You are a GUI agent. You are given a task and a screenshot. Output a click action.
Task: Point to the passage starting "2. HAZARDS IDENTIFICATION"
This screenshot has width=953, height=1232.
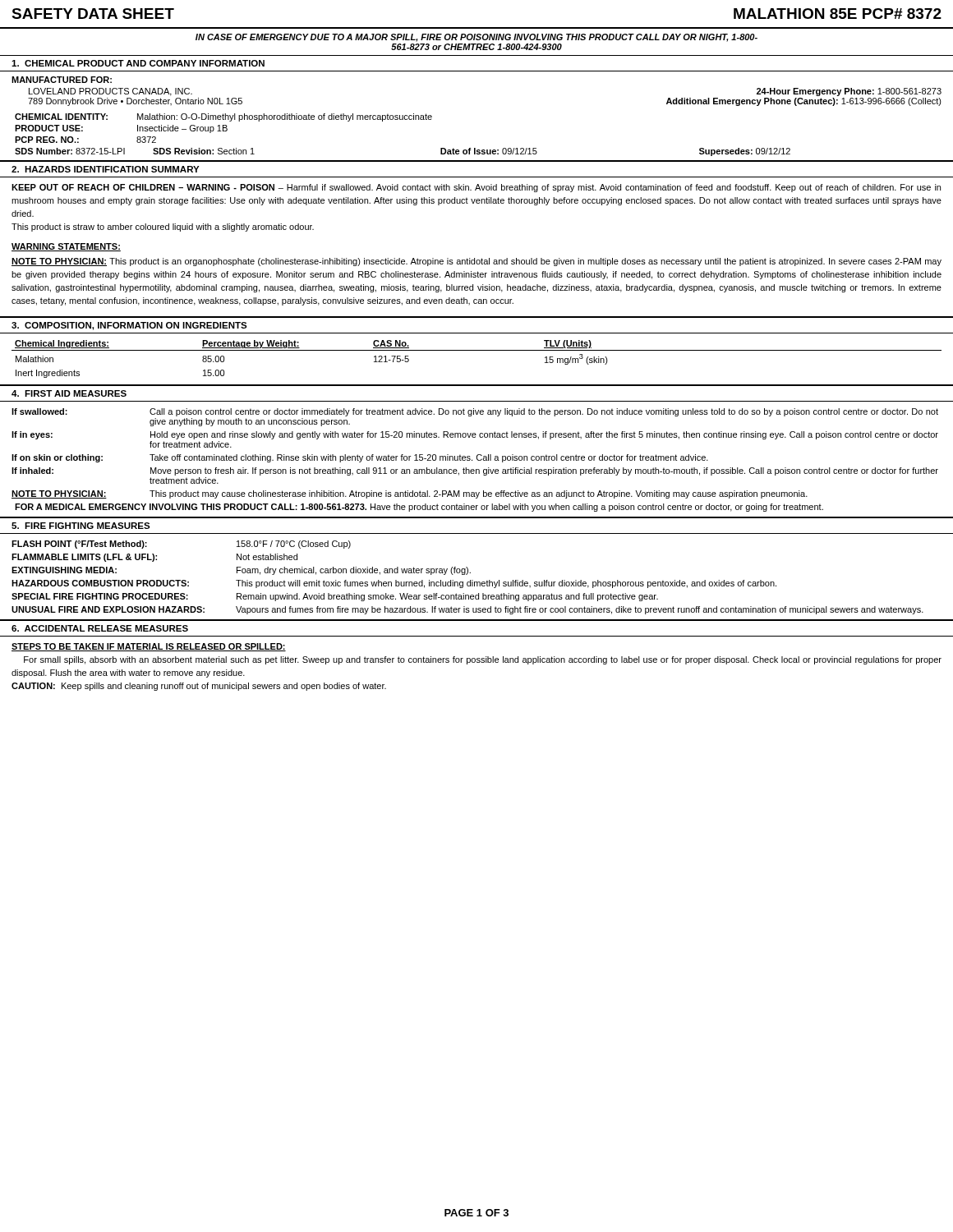(105, 169)
